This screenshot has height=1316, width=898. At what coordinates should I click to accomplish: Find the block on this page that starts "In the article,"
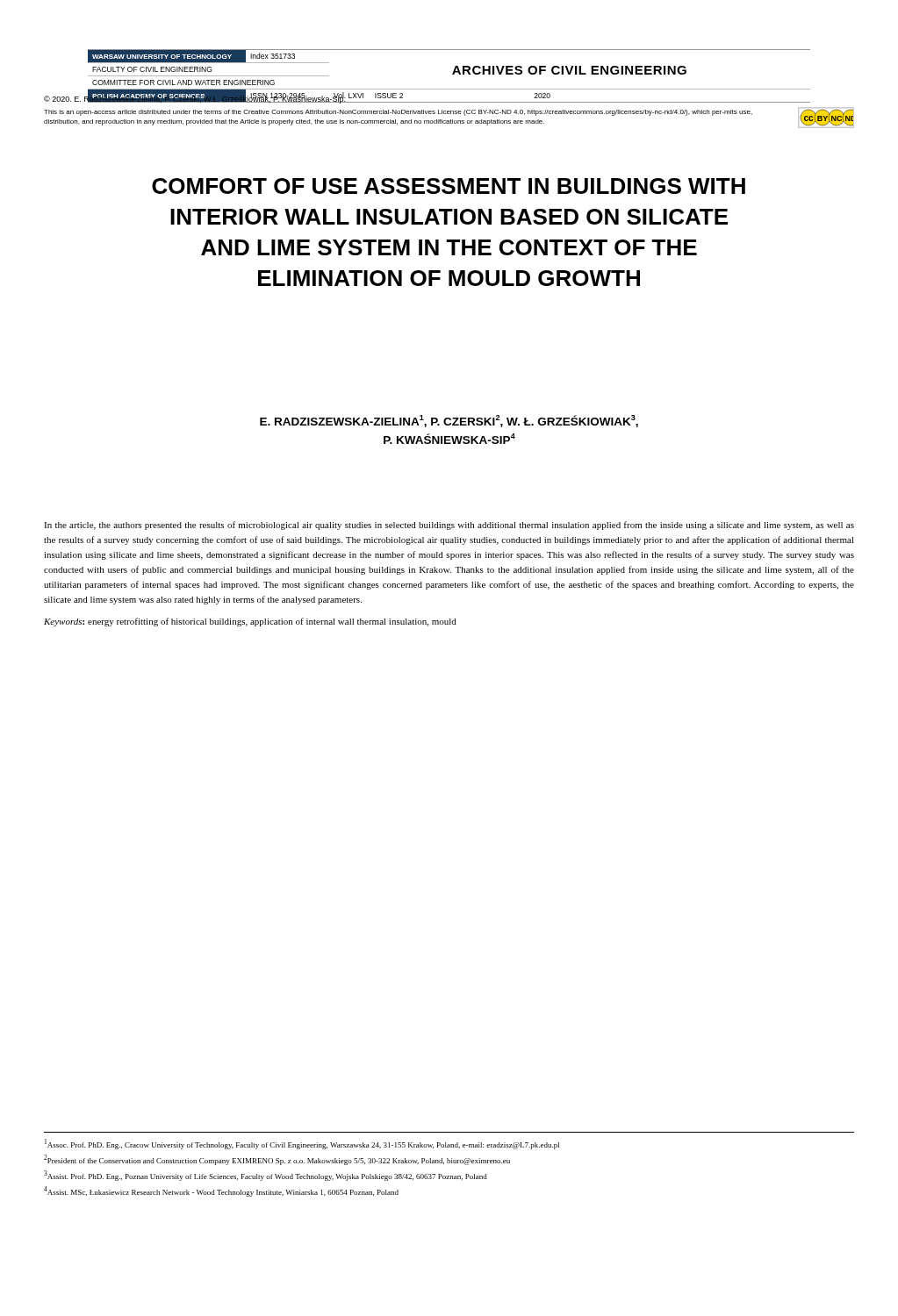449,573
